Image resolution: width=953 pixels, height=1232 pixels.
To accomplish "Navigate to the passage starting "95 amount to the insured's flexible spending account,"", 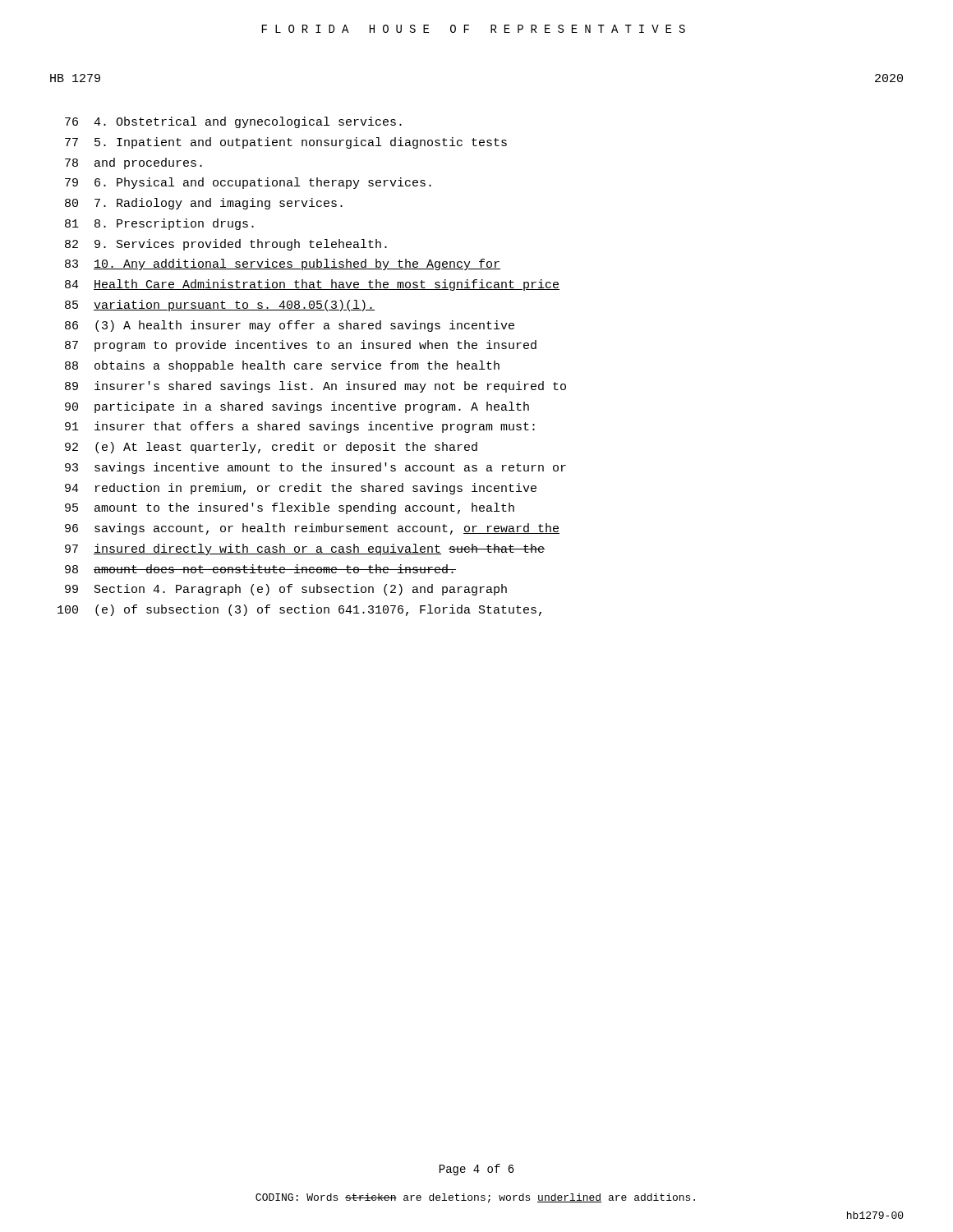I will click(x=476, y=510).
